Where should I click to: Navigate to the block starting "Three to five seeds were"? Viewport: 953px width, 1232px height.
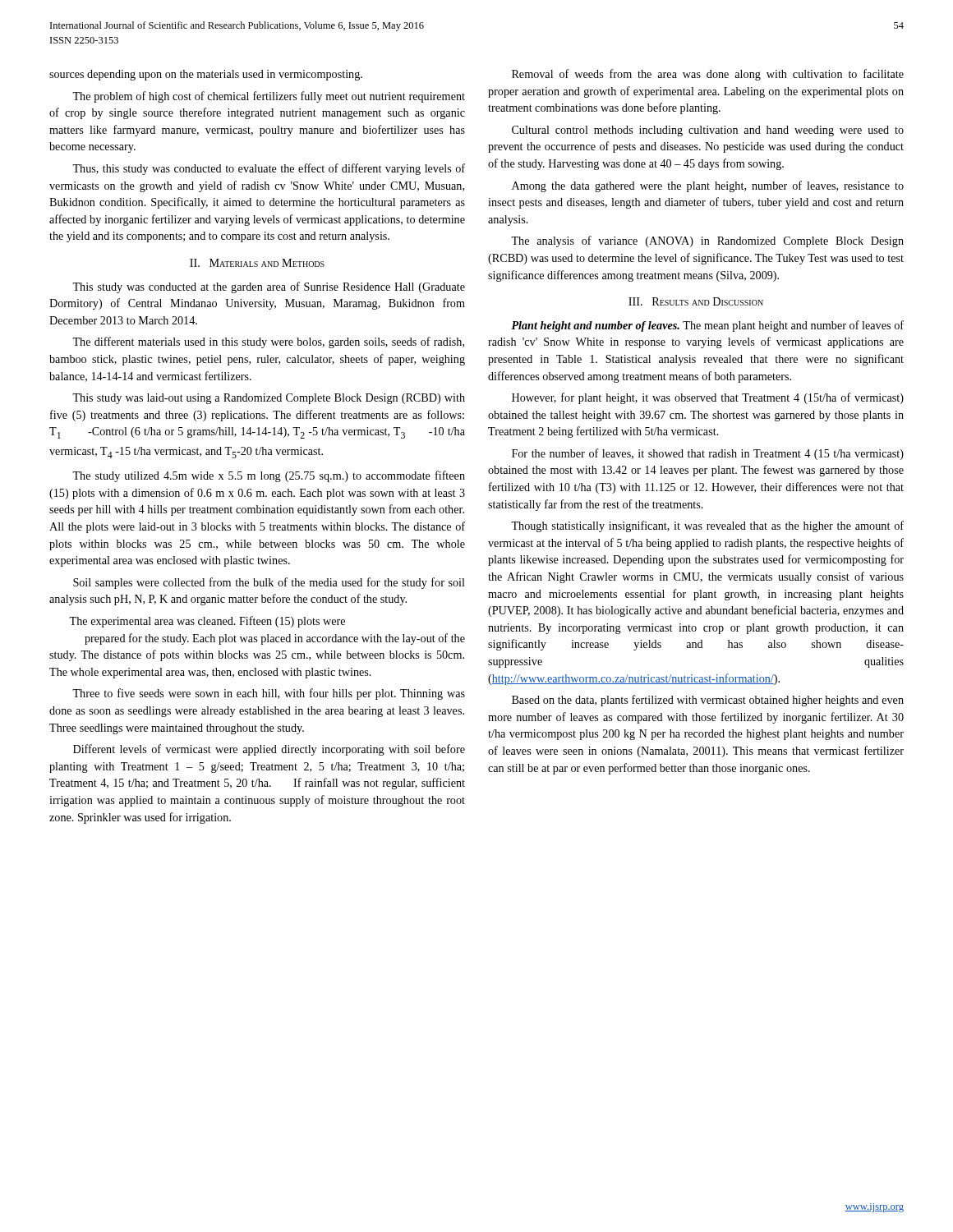pos(257,711)
